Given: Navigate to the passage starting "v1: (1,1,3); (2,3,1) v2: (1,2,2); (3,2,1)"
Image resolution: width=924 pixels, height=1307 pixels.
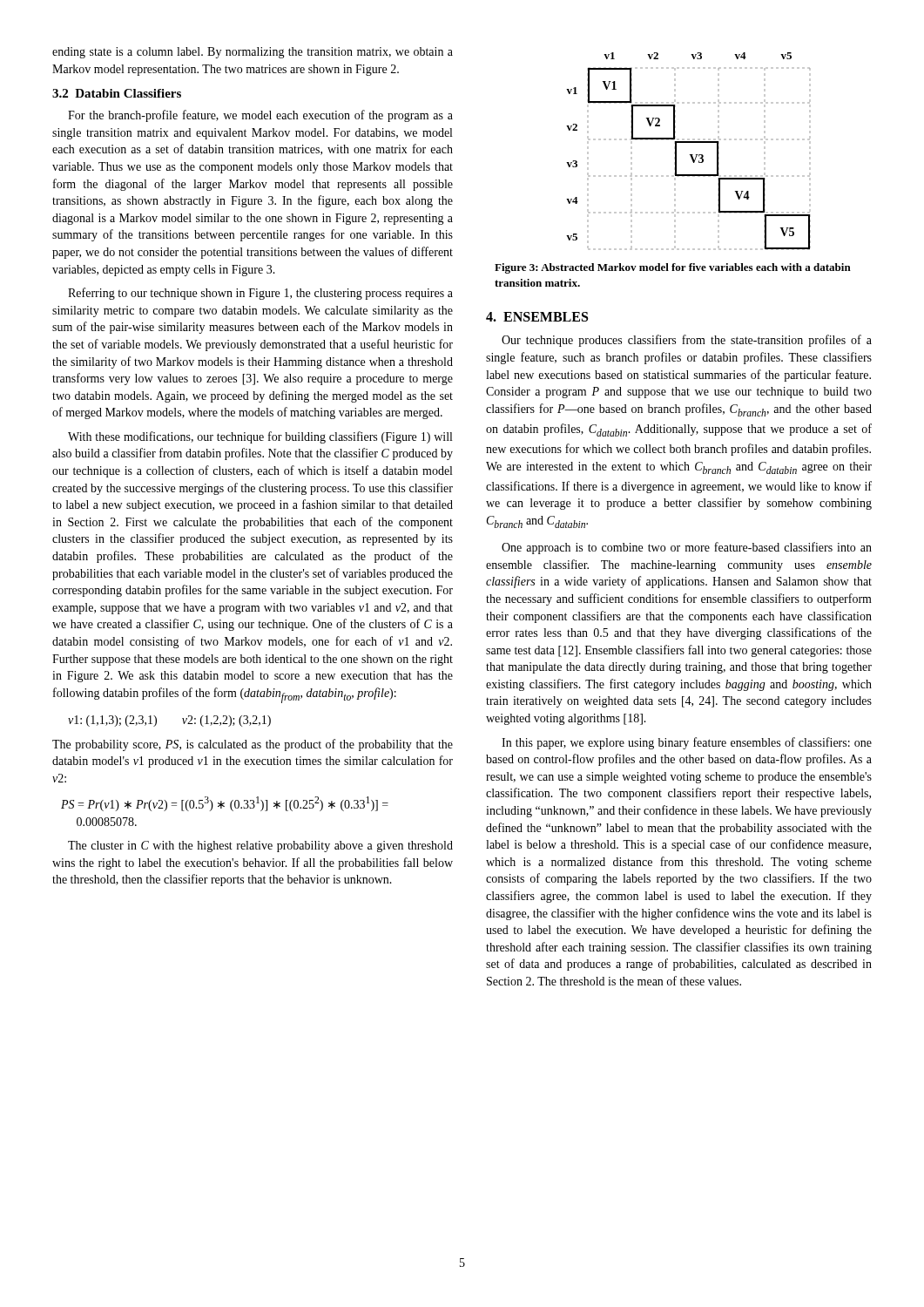Looking at the screenshot, I should (x=113, y=721).
